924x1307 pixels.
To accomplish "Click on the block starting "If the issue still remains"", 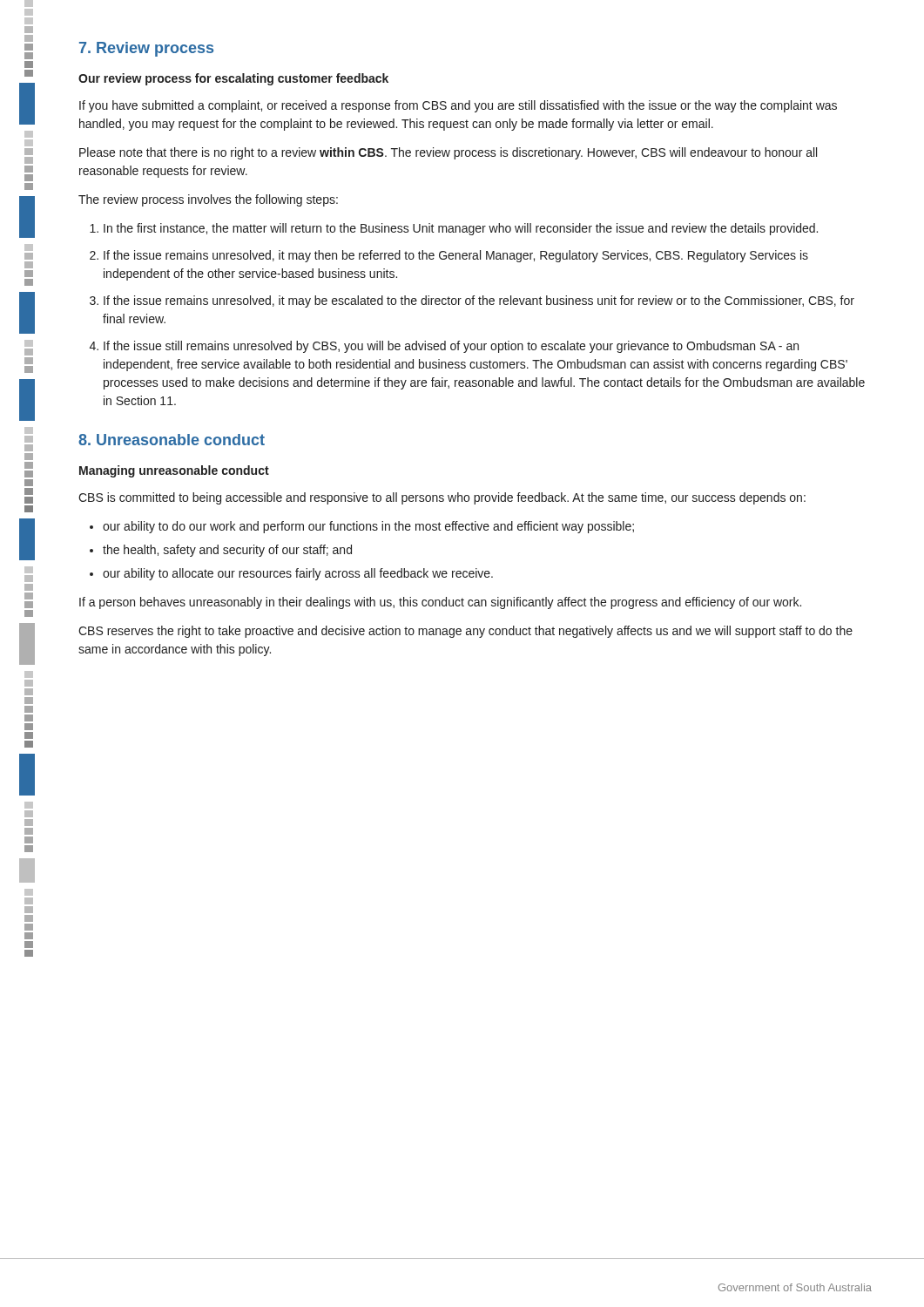I will tap(487, 374).
